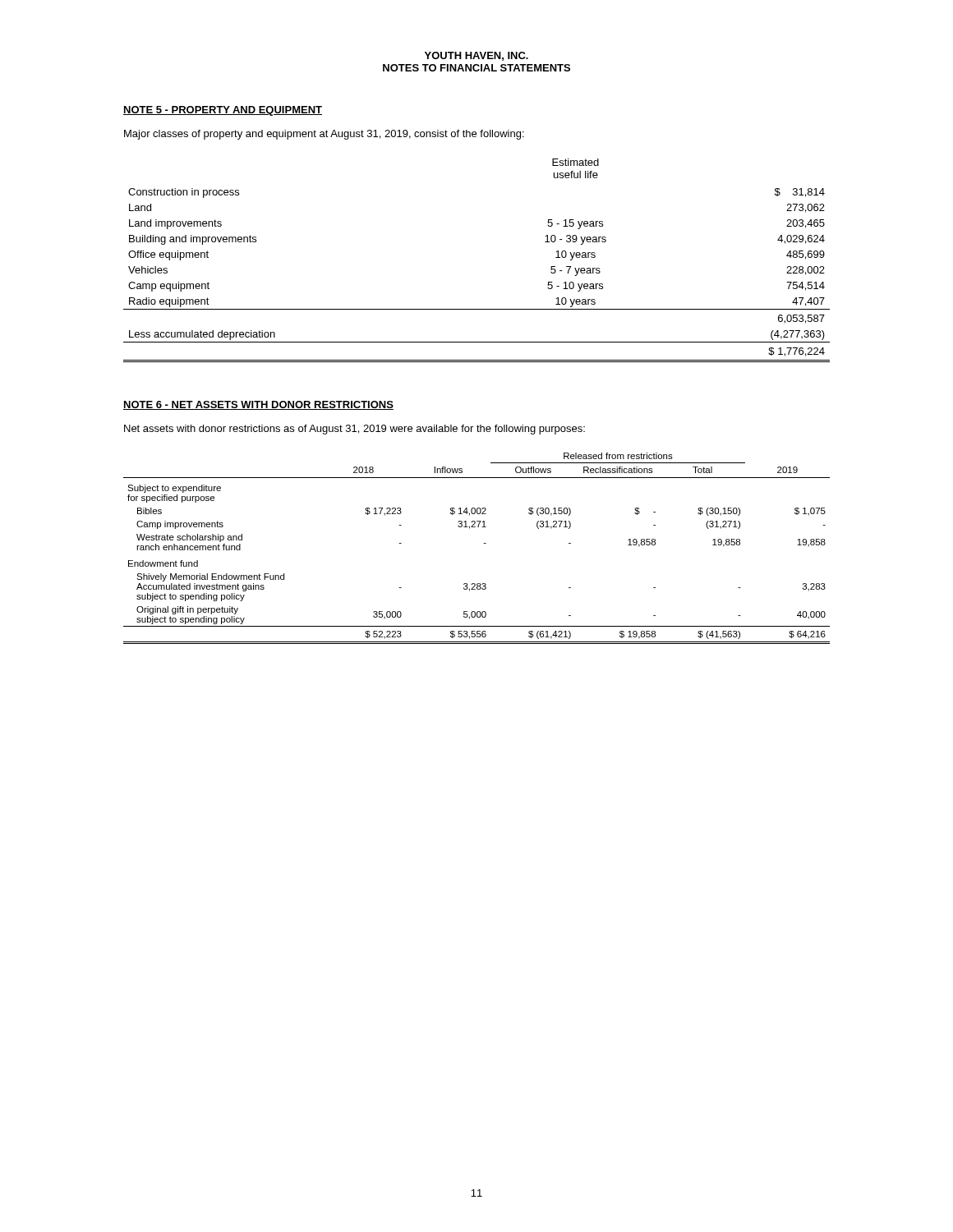Find the section header on this page that starts "NOTE 5 - PROPERTY"
The image size is (953, 1232).
point(223,110)
